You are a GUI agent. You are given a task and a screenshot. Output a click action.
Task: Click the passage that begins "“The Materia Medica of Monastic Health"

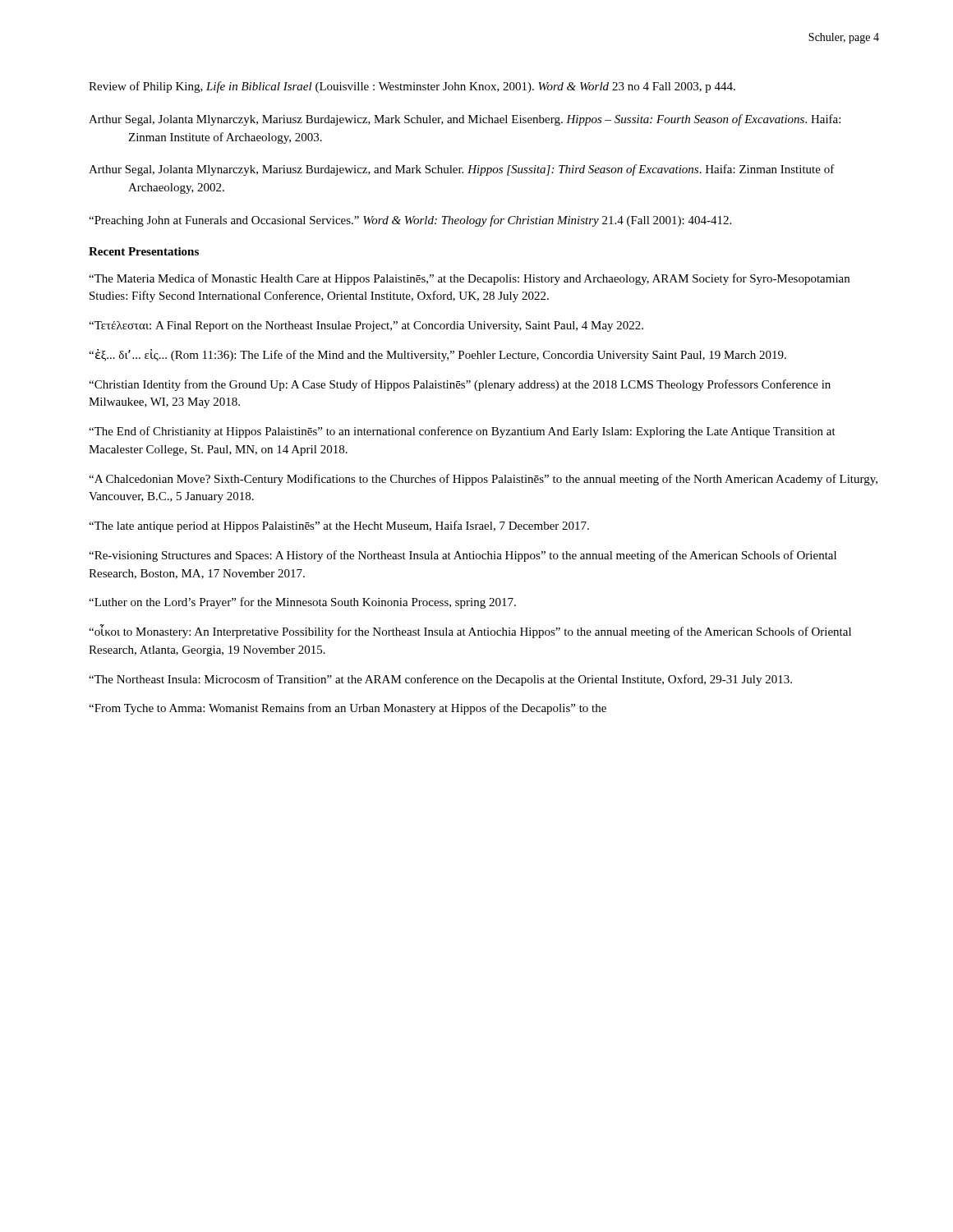469,287
